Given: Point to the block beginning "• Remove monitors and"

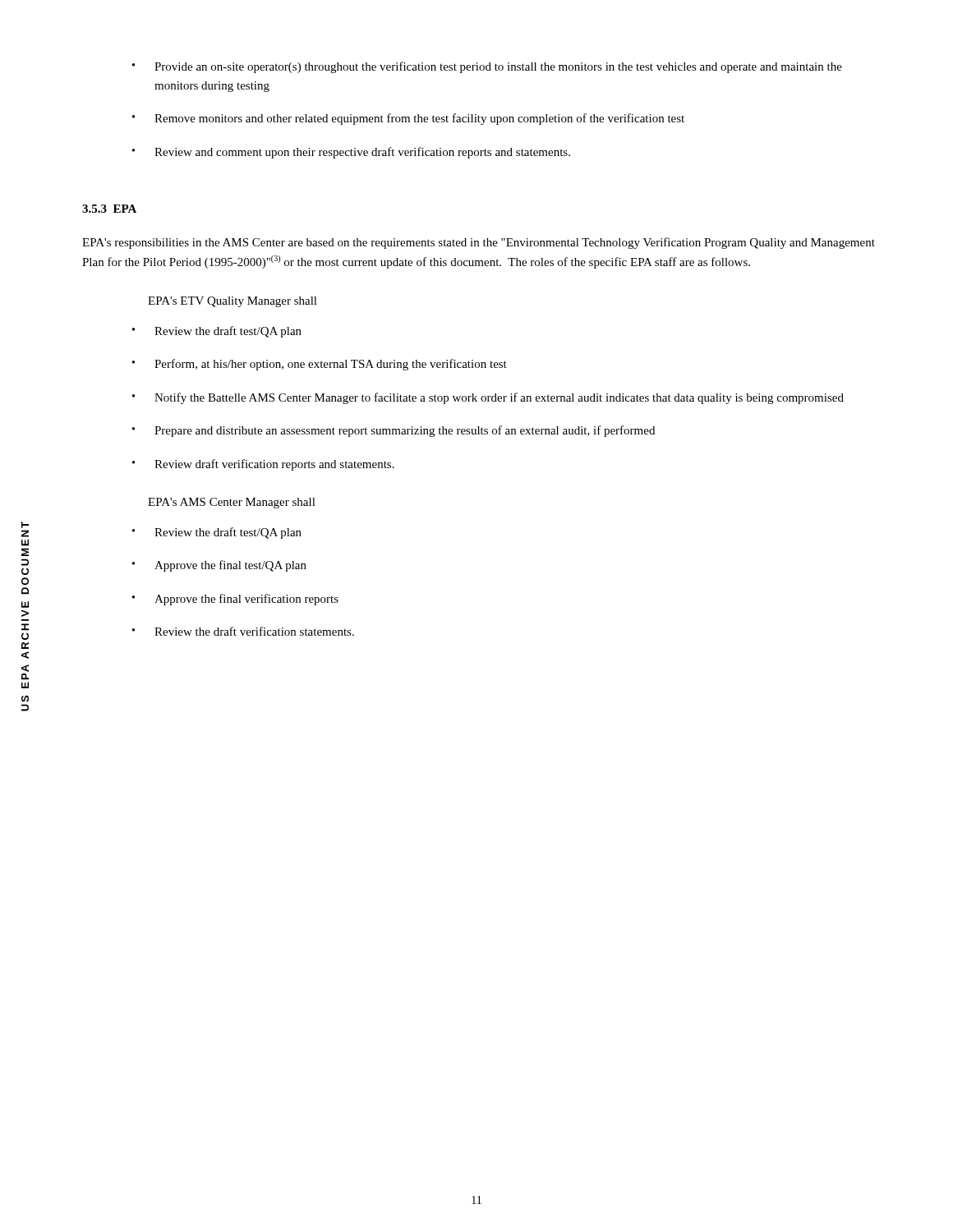Looking at the screenshot, I should pyautogui.click(x=509, y=119).
